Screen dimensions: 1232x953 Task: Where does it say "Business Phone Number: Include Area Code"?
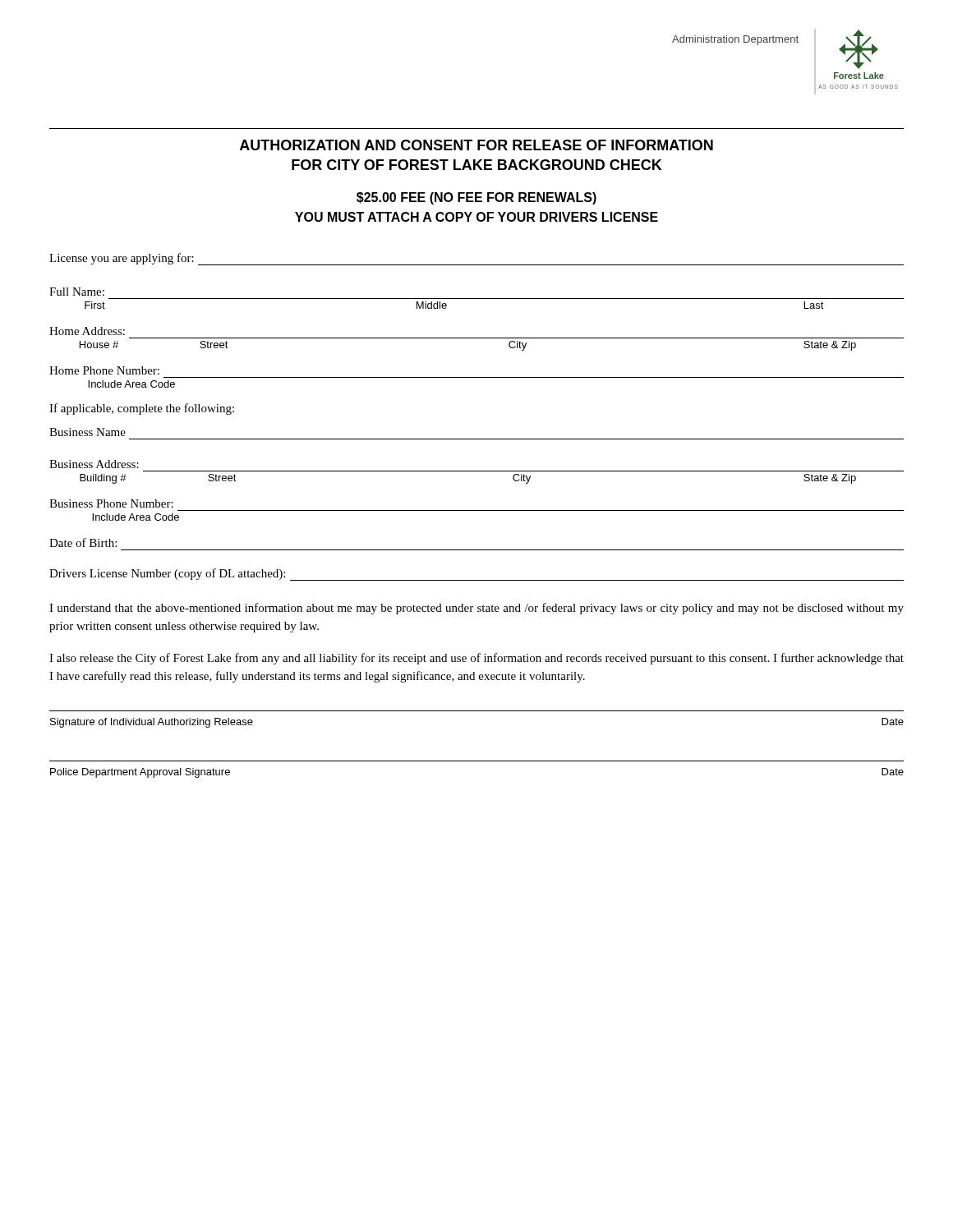pos(476,509)
